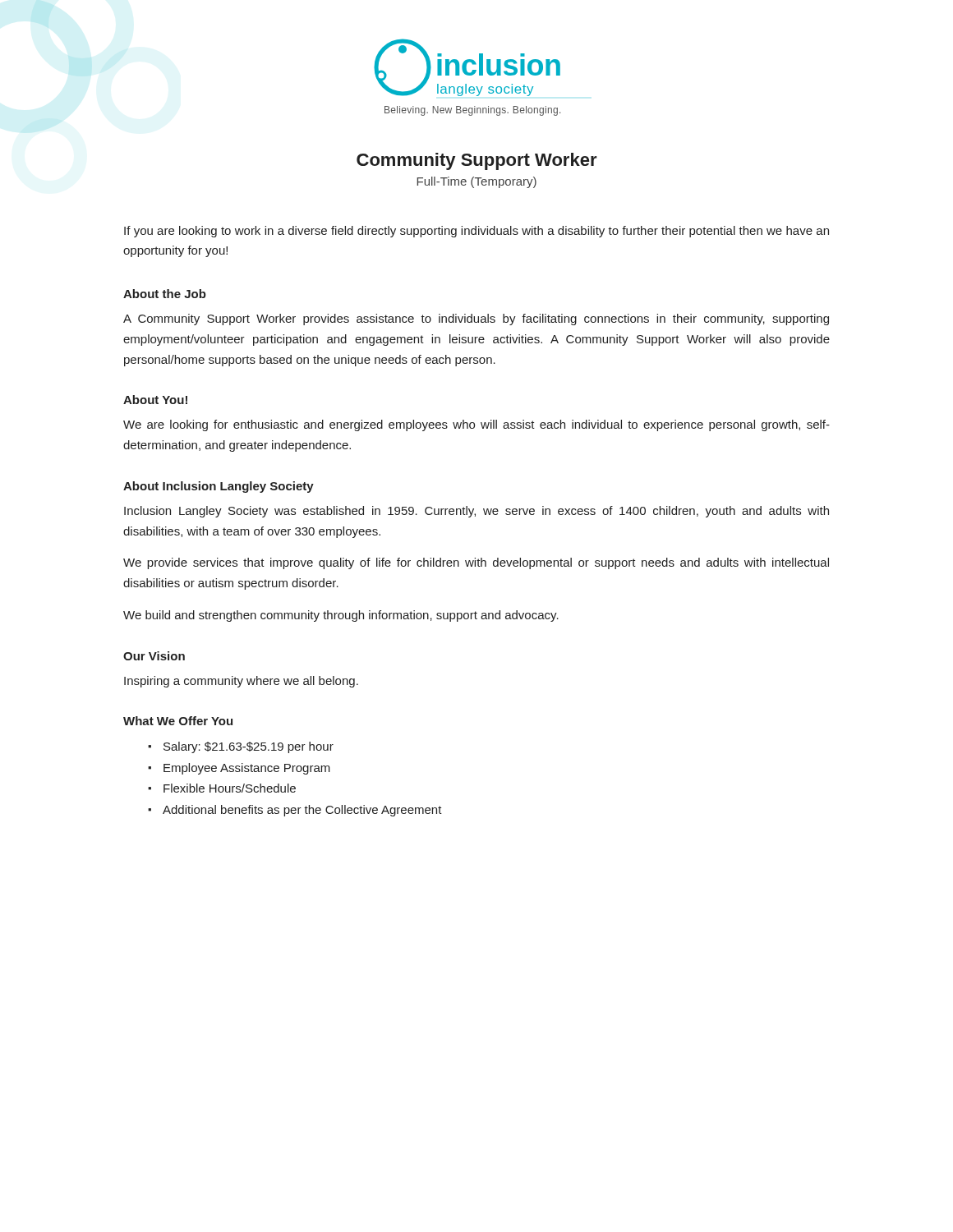Select the text block that says "A Community Support Worker provides"
Screen dimensions: 1232x953
click(x=476, y=339)
